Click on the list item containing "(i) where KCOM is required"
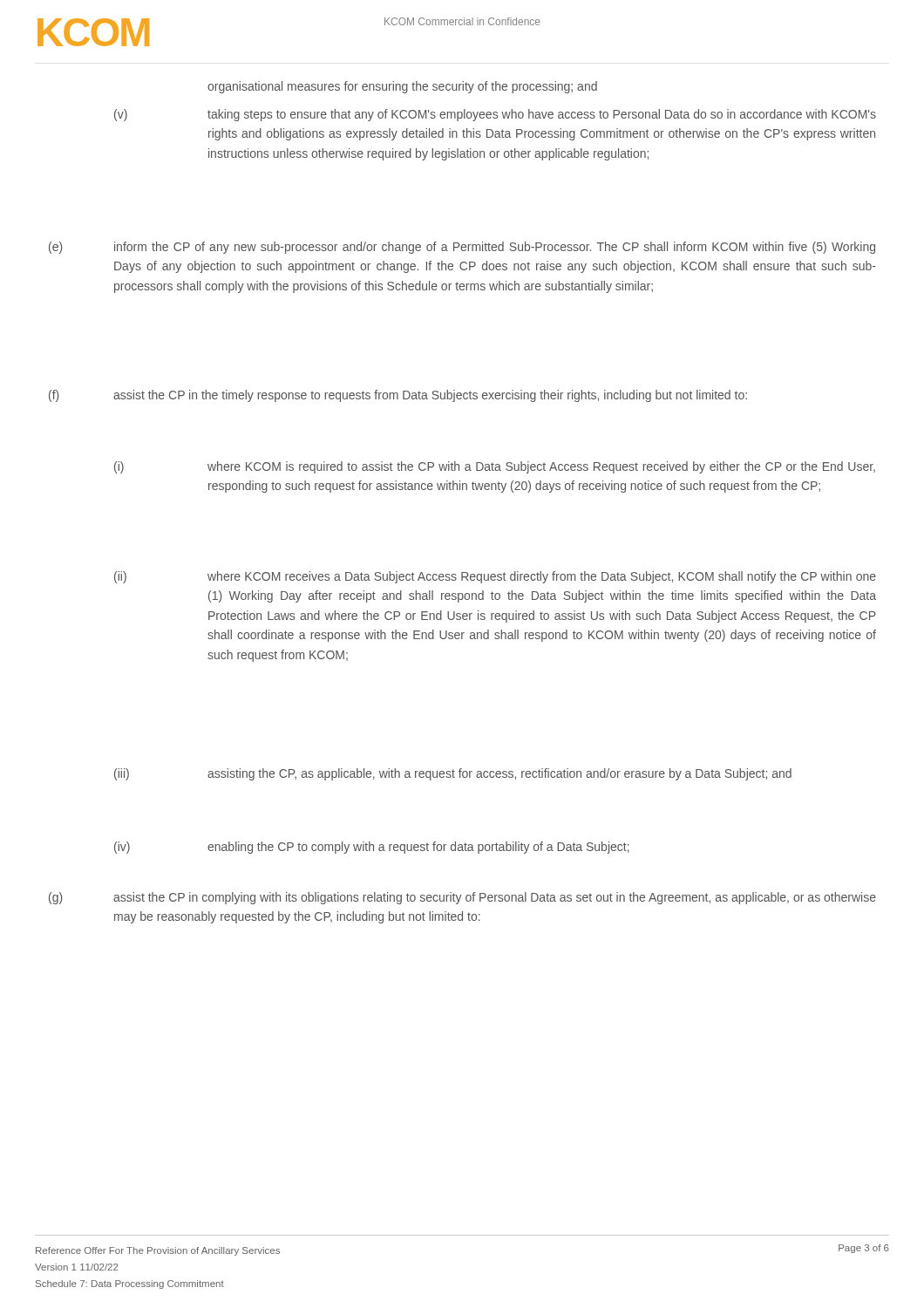924x1308 pixels. point(495,476)
